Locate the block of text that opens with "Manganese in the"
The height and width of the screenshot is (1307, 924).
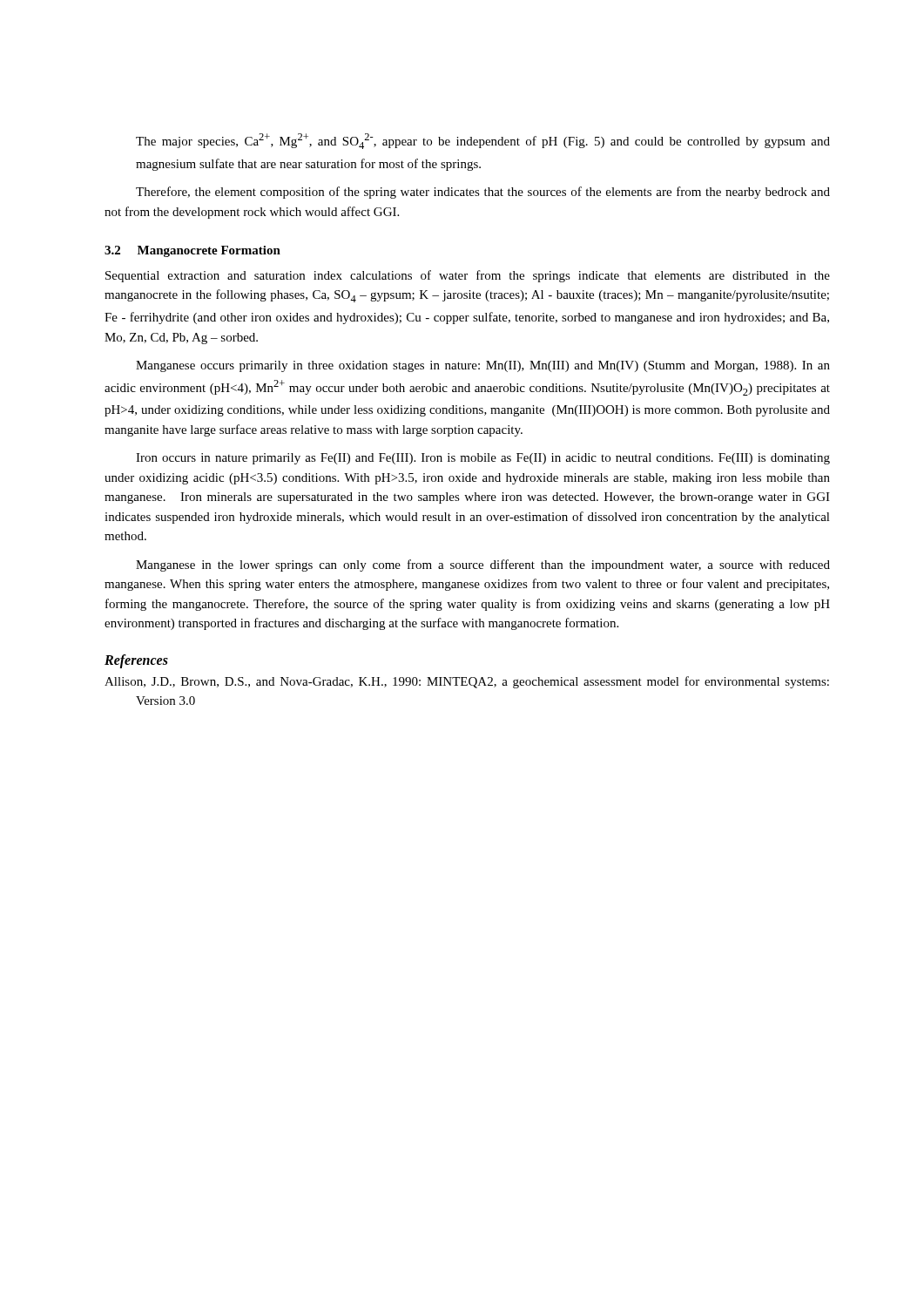(467, 594)
